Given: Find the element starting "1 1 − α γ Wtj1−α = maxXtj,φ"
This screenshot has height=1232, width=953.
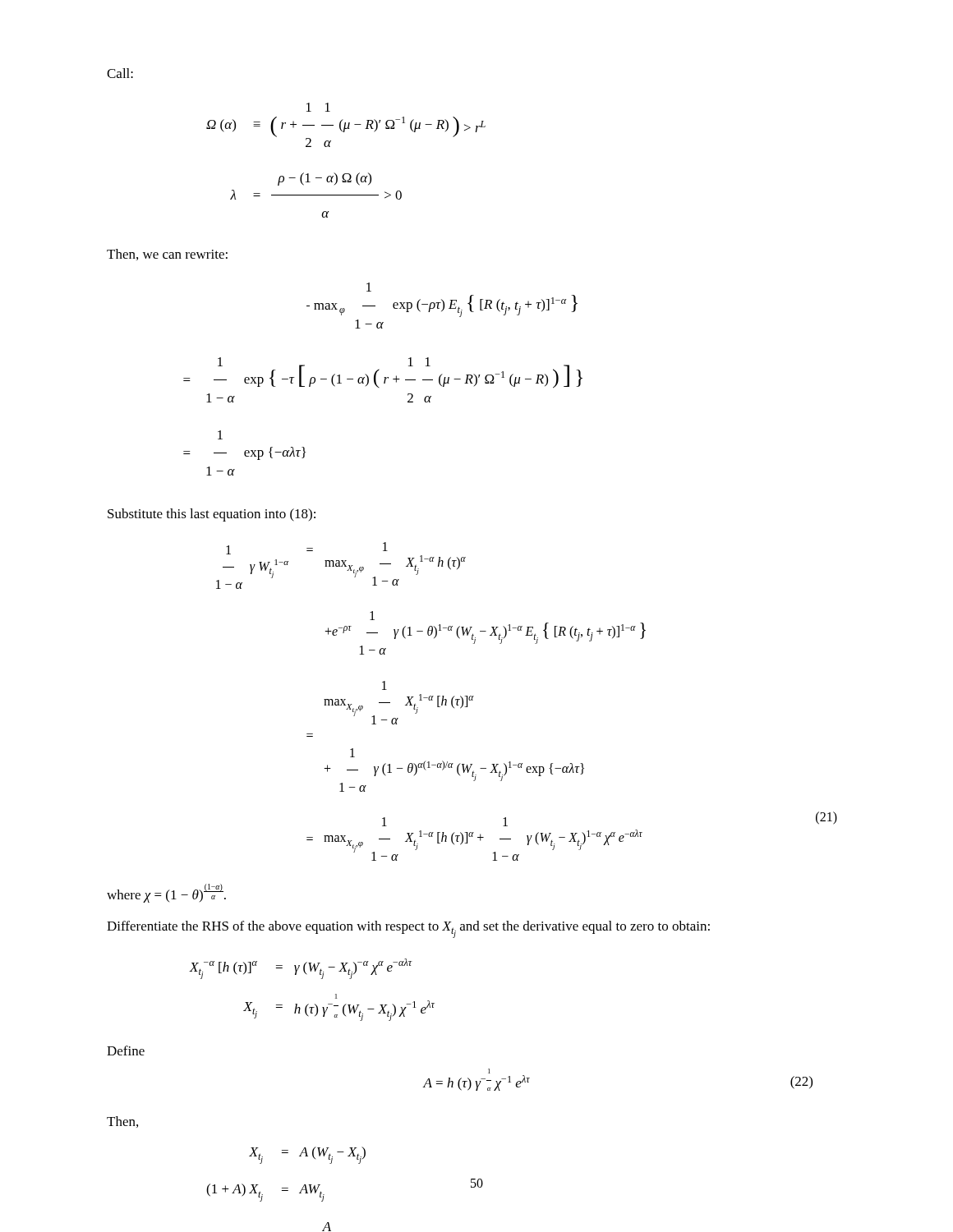Looking at the screenshot, I should pyautogui.click(x=476, y=701).
